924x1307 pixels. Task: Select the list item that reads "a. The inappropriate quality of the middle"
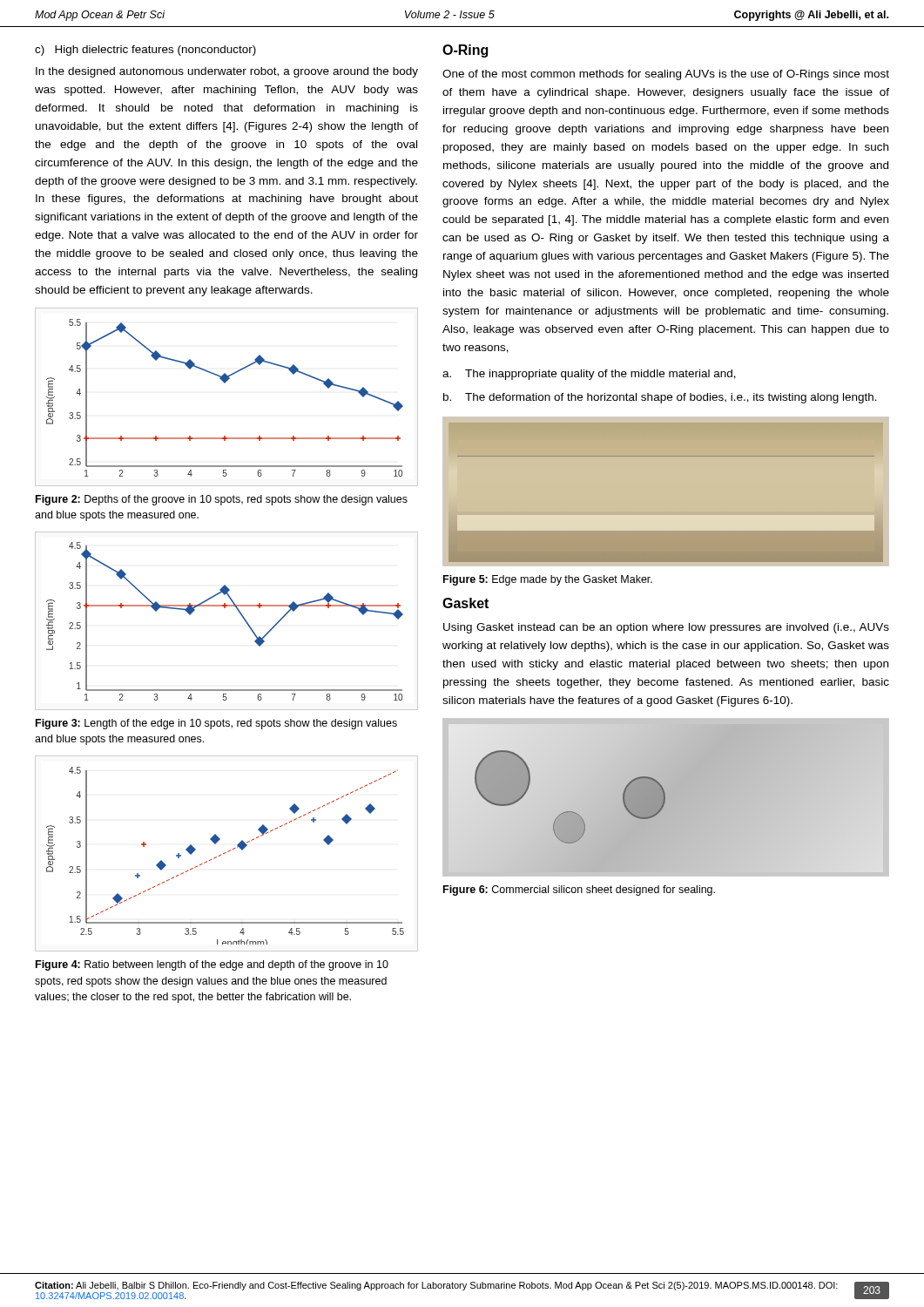(589, 374)
